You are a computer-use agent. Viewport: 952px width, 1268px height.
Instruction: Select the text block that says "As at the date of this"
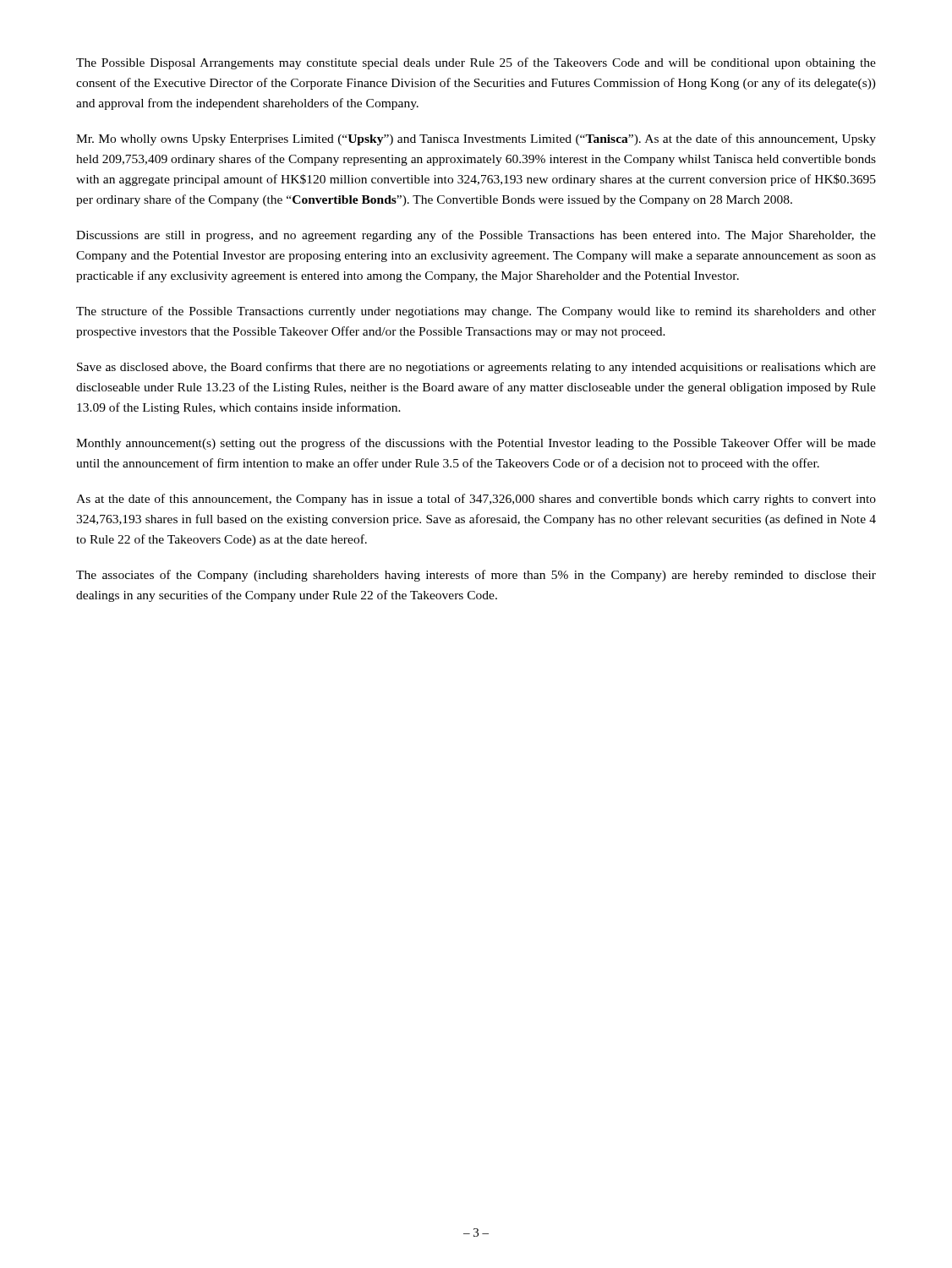point(476,519)
